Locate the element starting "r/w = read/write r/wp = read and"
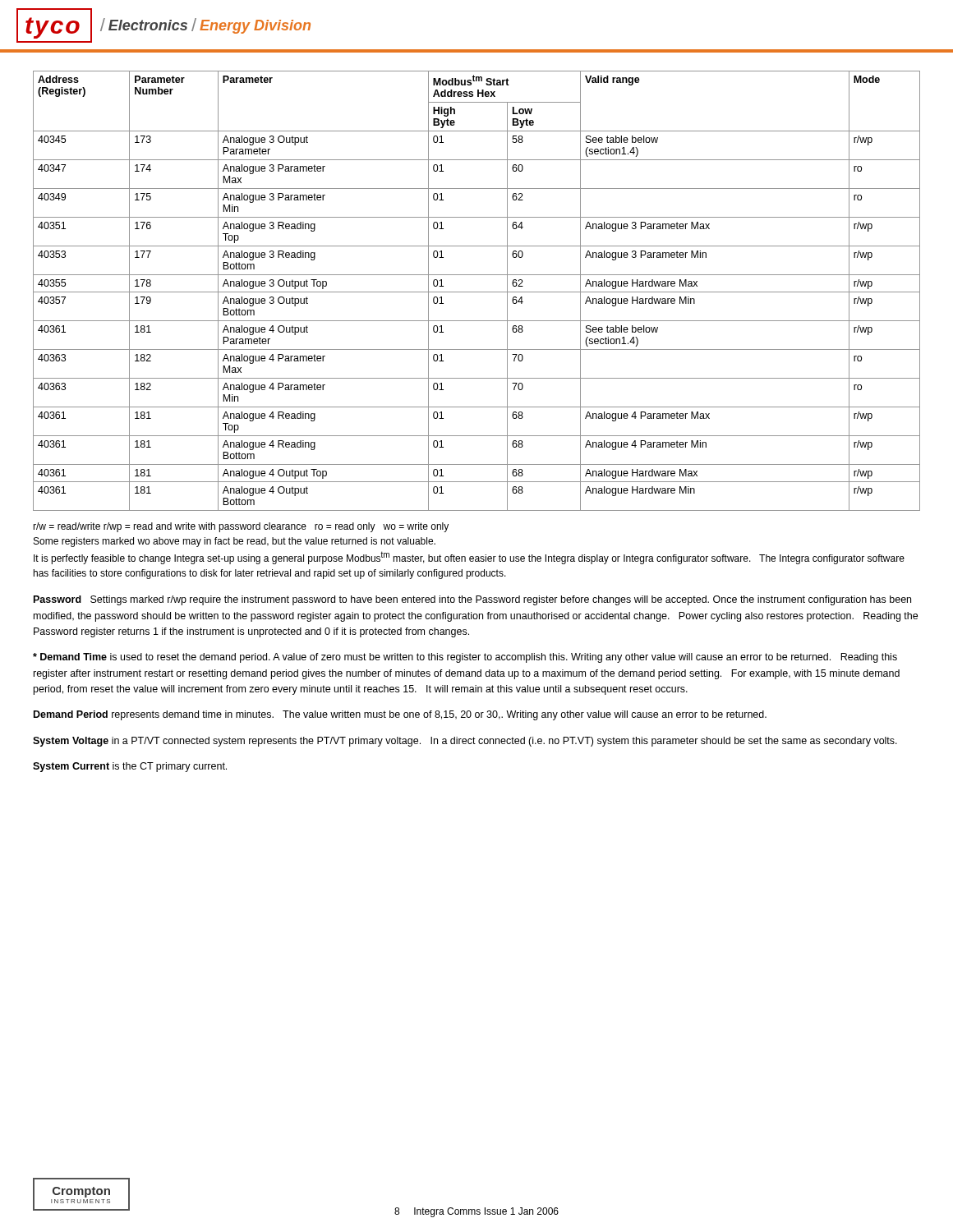This screenshot has width=953, height=1232. 469,550
